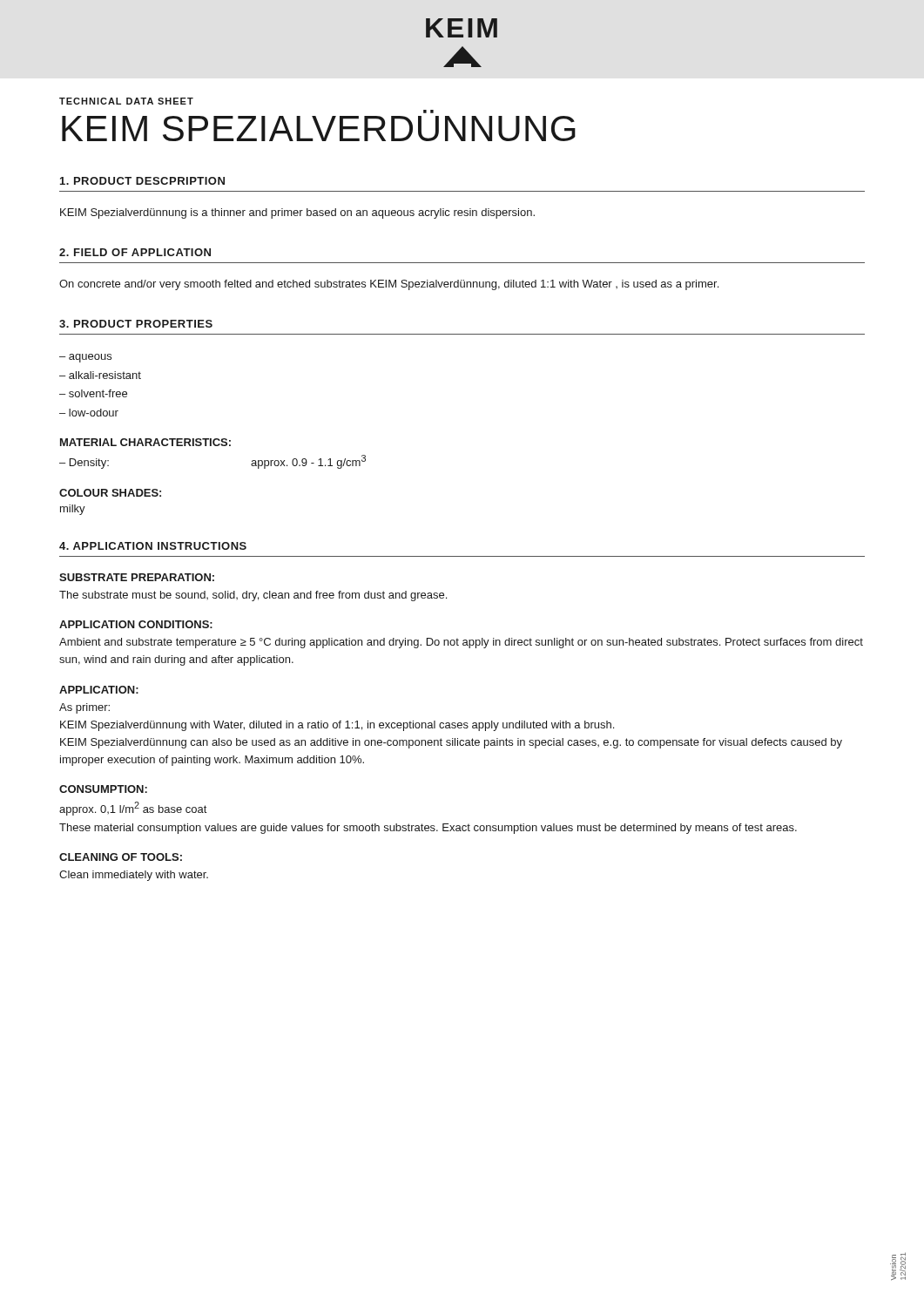Locate the block starting "APPLICATION: As primer: KEIM Spezialverdünnung"
This screenshot has width=924, height=1307.
tap(451, 724)
